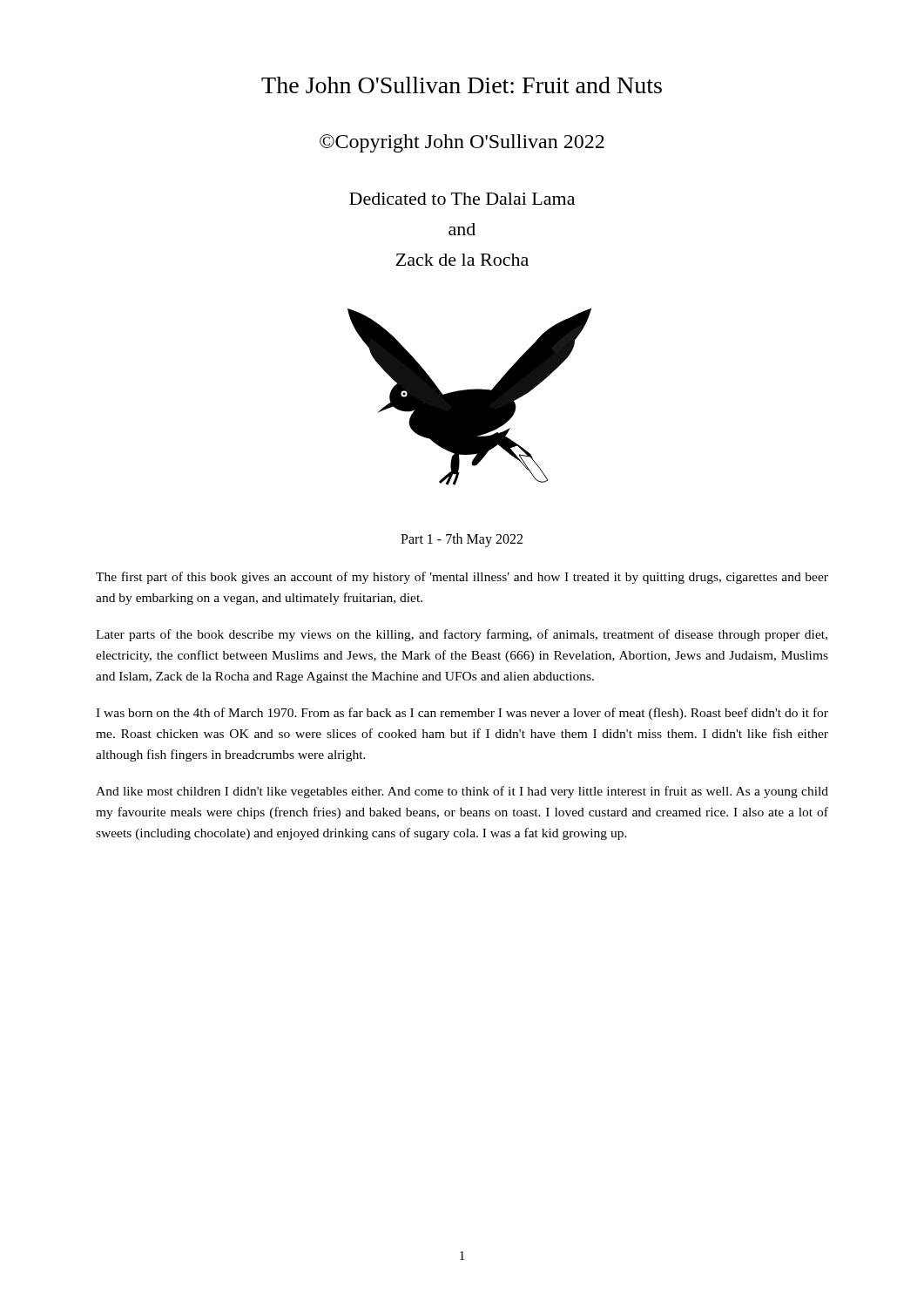The image size is (924, 1307).
Task: Navigate to the text block starting "And like most children I"
Action: tap(462, 811)
